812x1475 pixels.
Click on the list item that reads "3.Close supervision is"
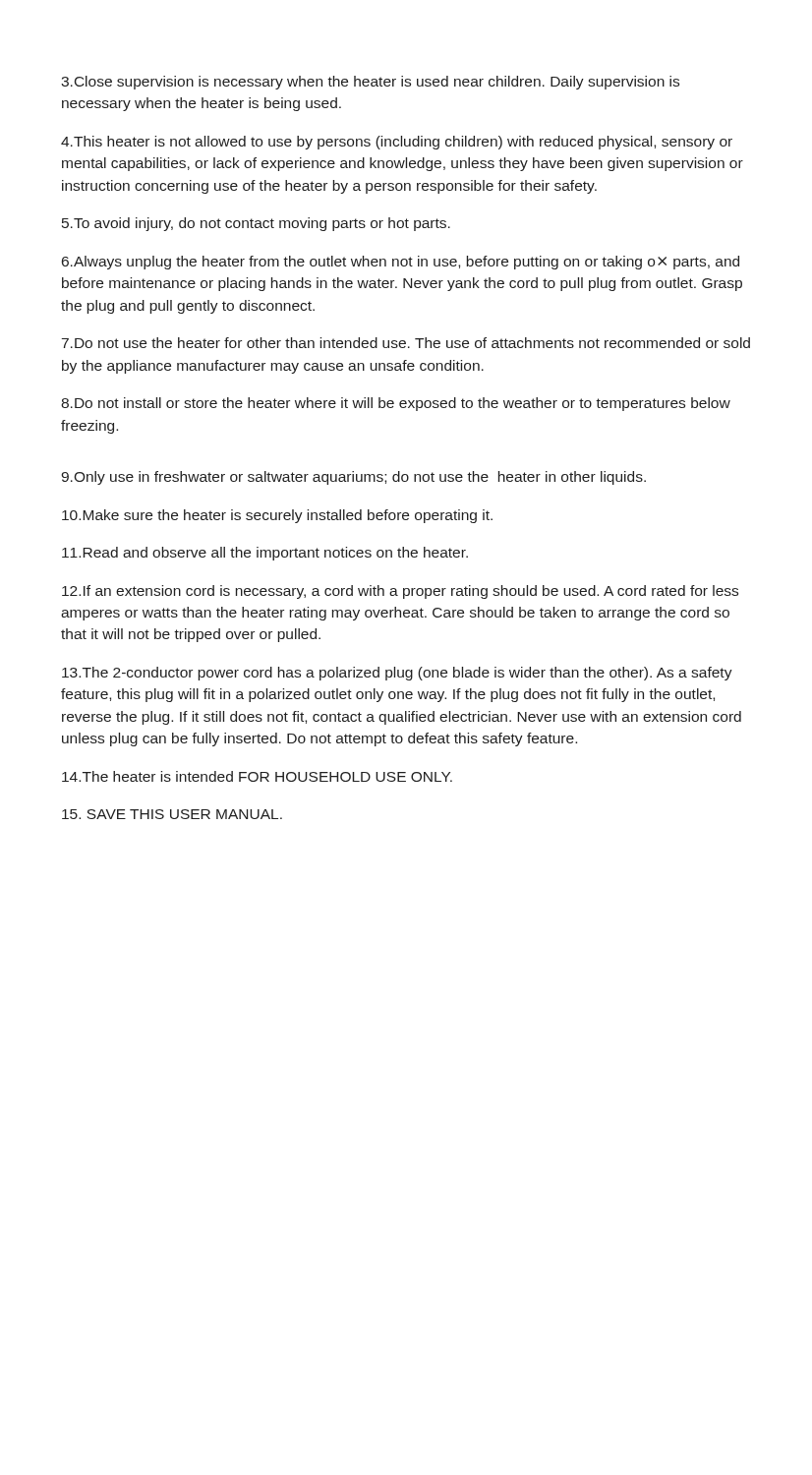(x=371, y=92)
